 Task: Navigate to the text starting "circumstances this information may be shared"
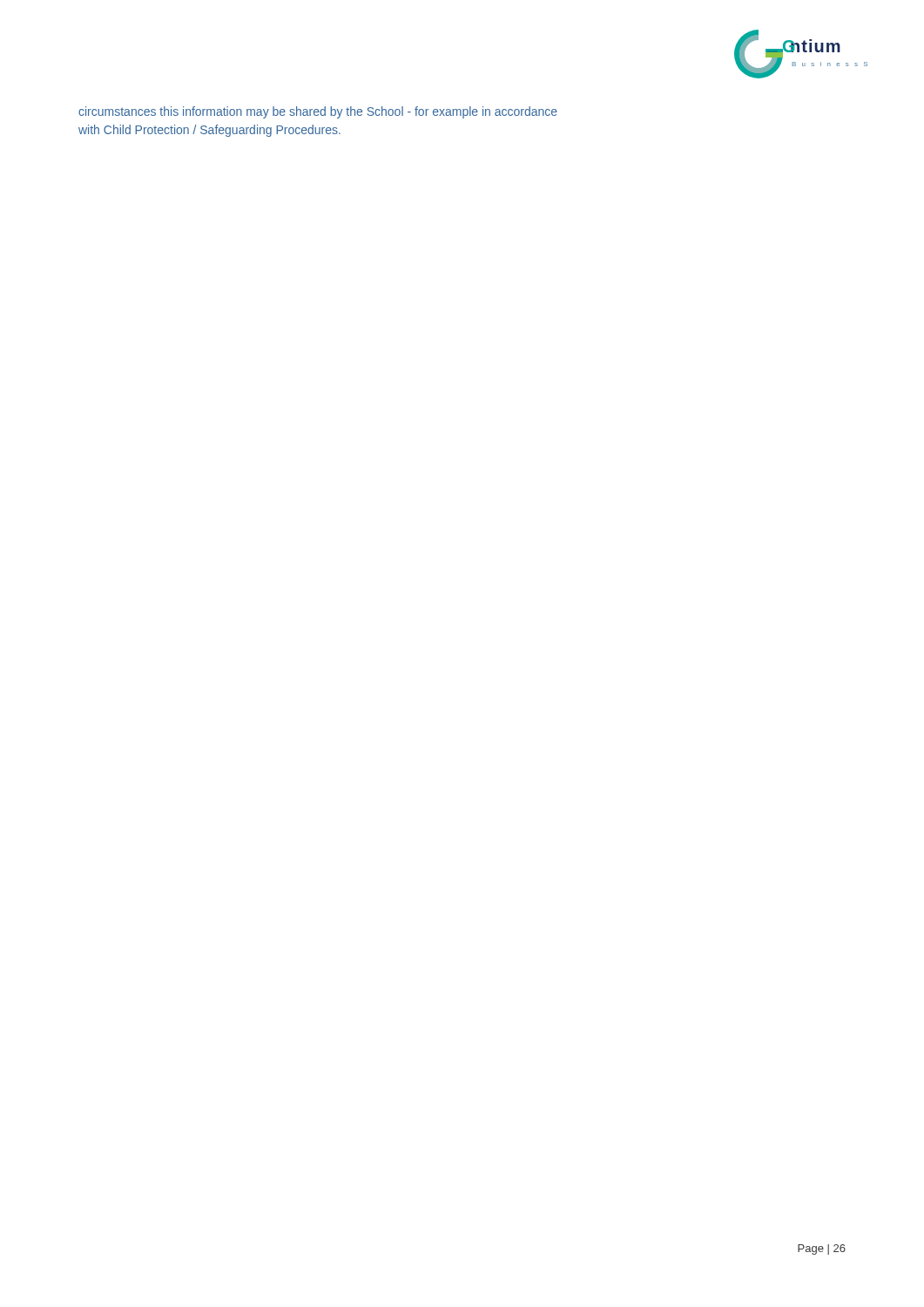coord(318,121)
